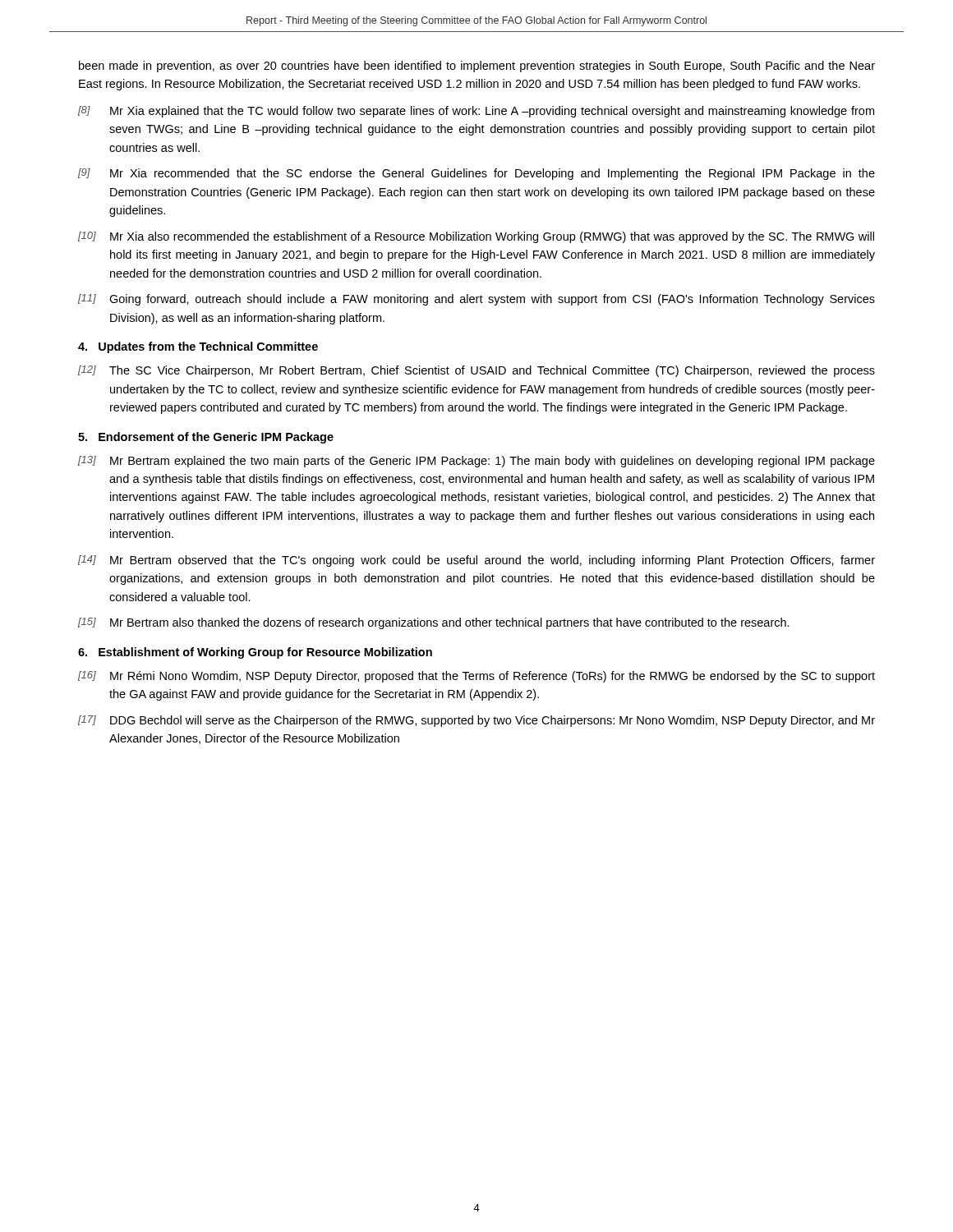Select the element starting "[9] Mr Xia recommended that the SC"
The image size is (953, 1232).
coord(476,192)
